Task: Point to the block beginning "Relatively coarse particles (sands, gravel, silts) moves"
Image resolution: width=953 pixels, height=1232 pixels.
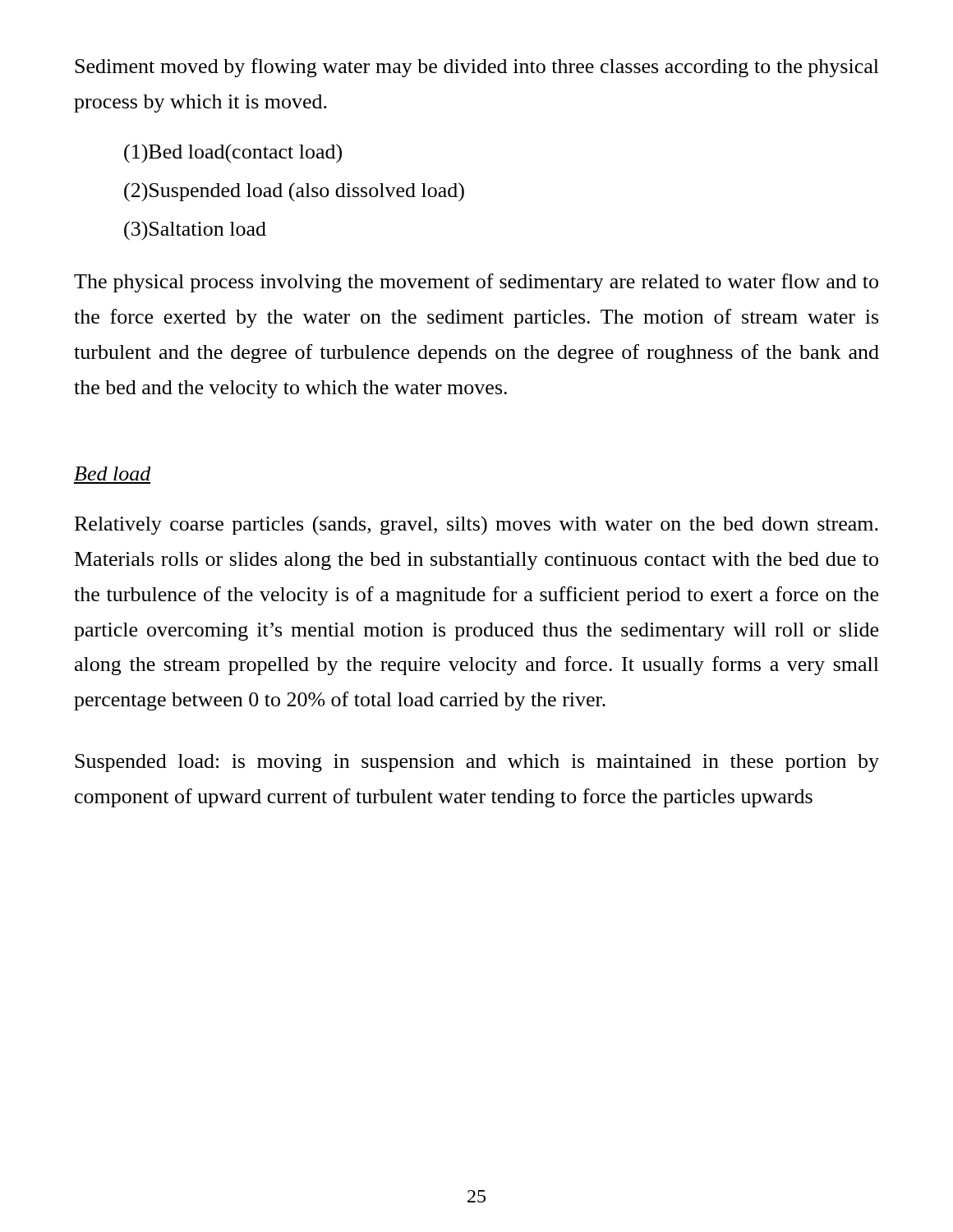Action: [x=476, y=612]
